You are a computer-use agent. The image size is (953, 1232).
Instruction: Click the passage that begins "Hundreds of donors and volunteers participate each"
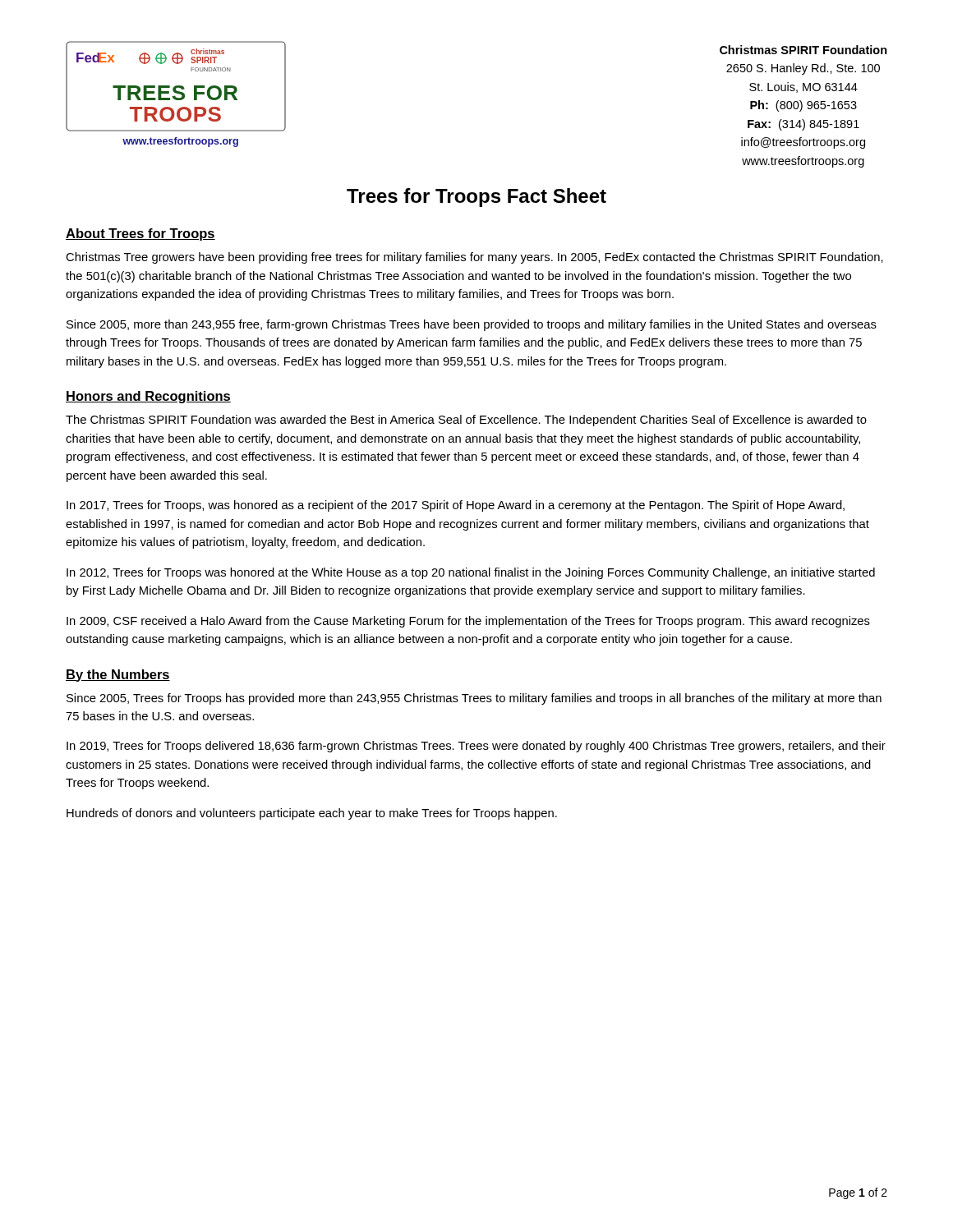[312, 813]
